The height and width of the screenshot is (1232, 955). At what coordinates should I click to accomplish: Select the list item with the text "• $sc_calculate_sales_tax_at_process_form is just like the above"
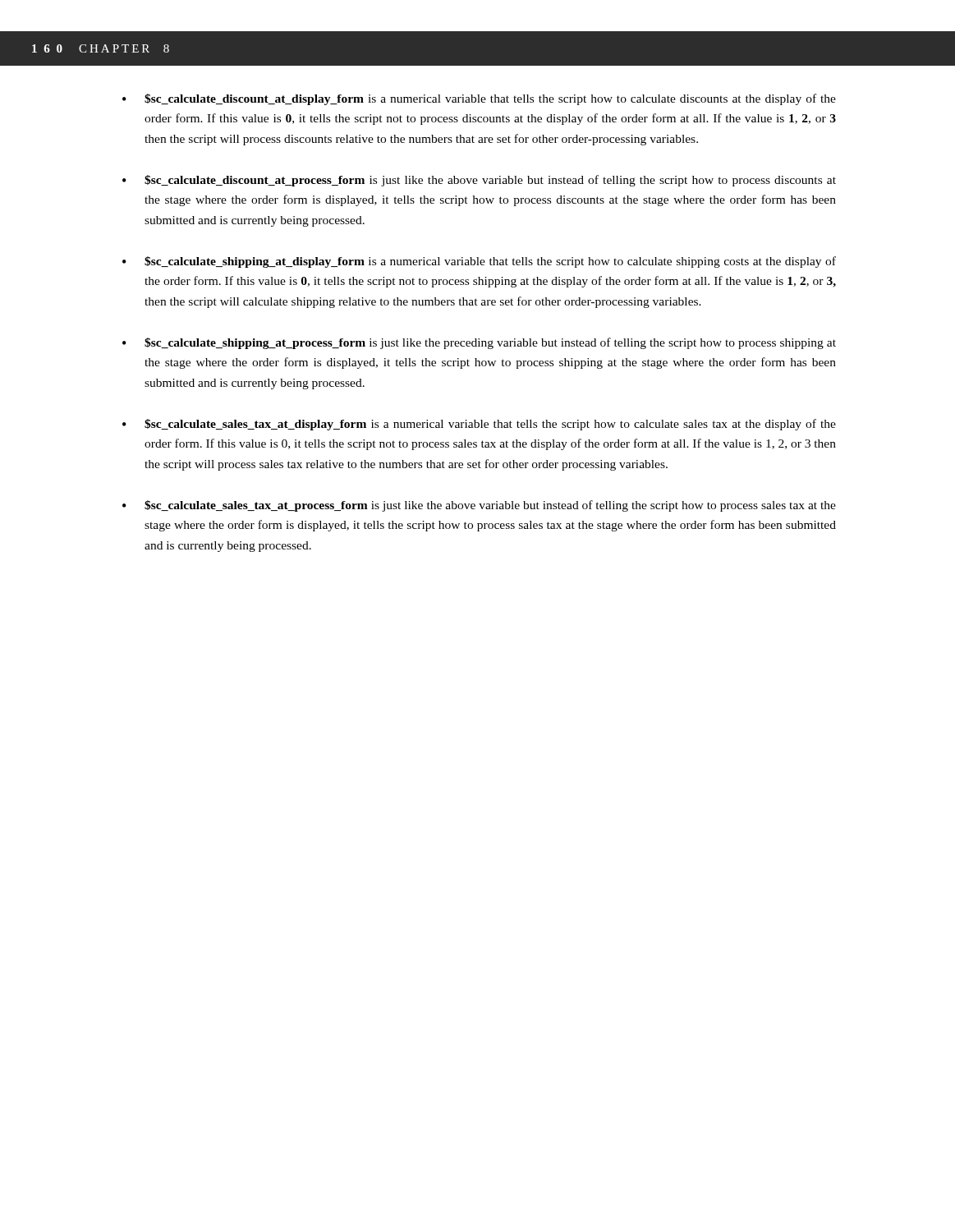point(479,525)
